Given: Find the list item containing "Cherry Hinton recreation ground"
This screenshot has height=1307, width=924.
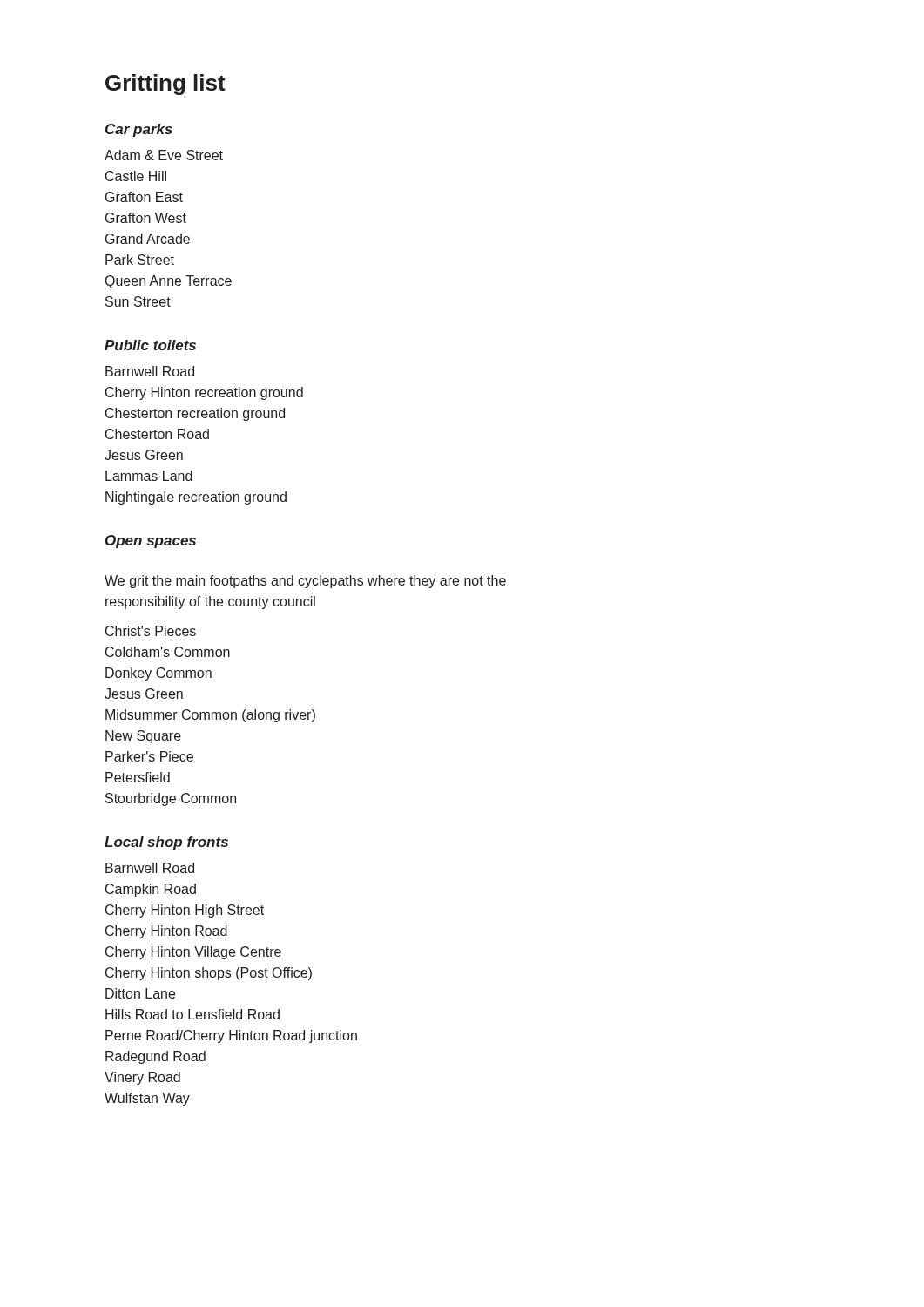Looking at the screenshot, I should [x=204, y=393].
